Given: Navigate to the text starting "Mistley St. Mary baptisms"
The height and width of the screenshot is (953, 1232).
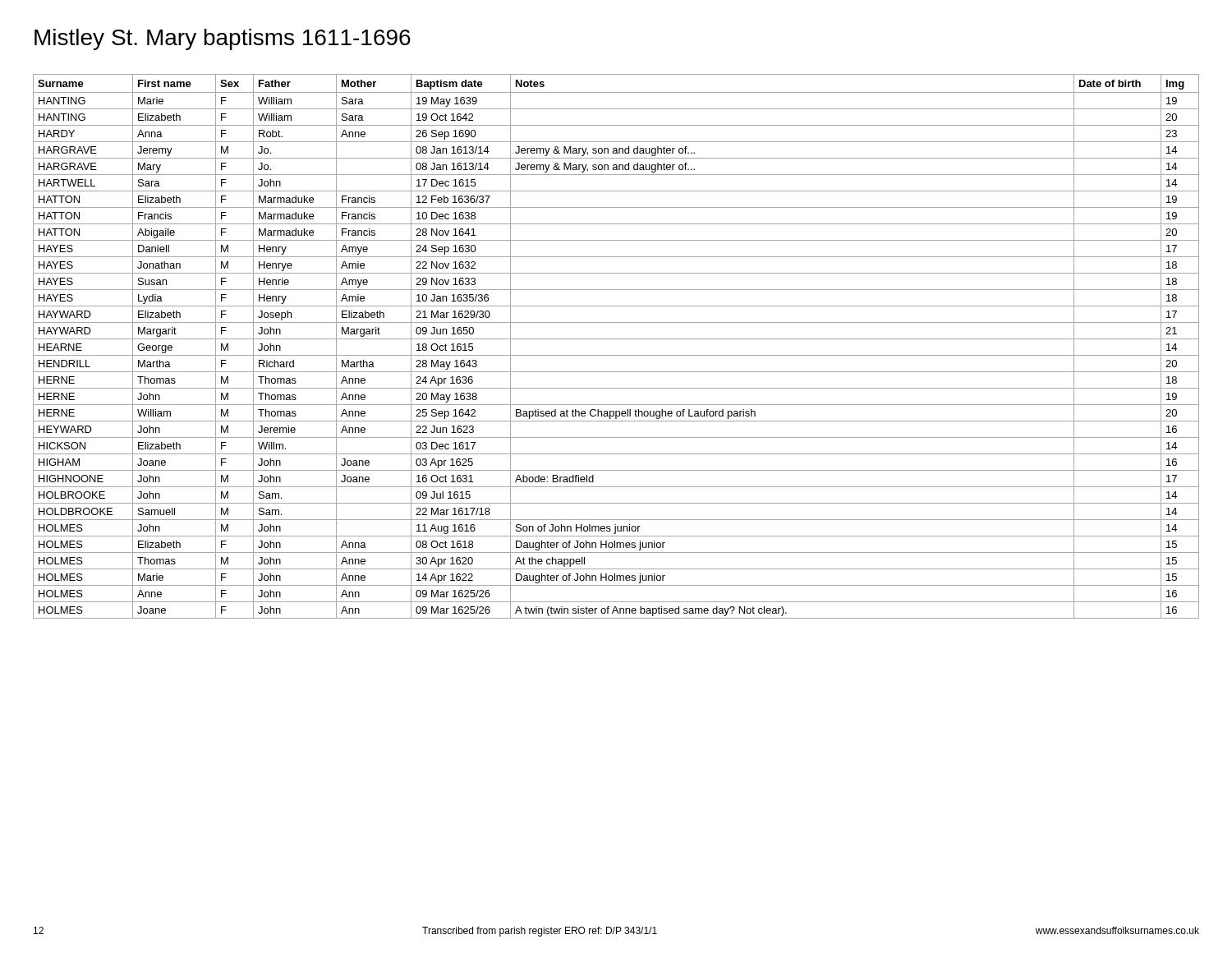Looking at the screenshot, I should coord(222,37).
